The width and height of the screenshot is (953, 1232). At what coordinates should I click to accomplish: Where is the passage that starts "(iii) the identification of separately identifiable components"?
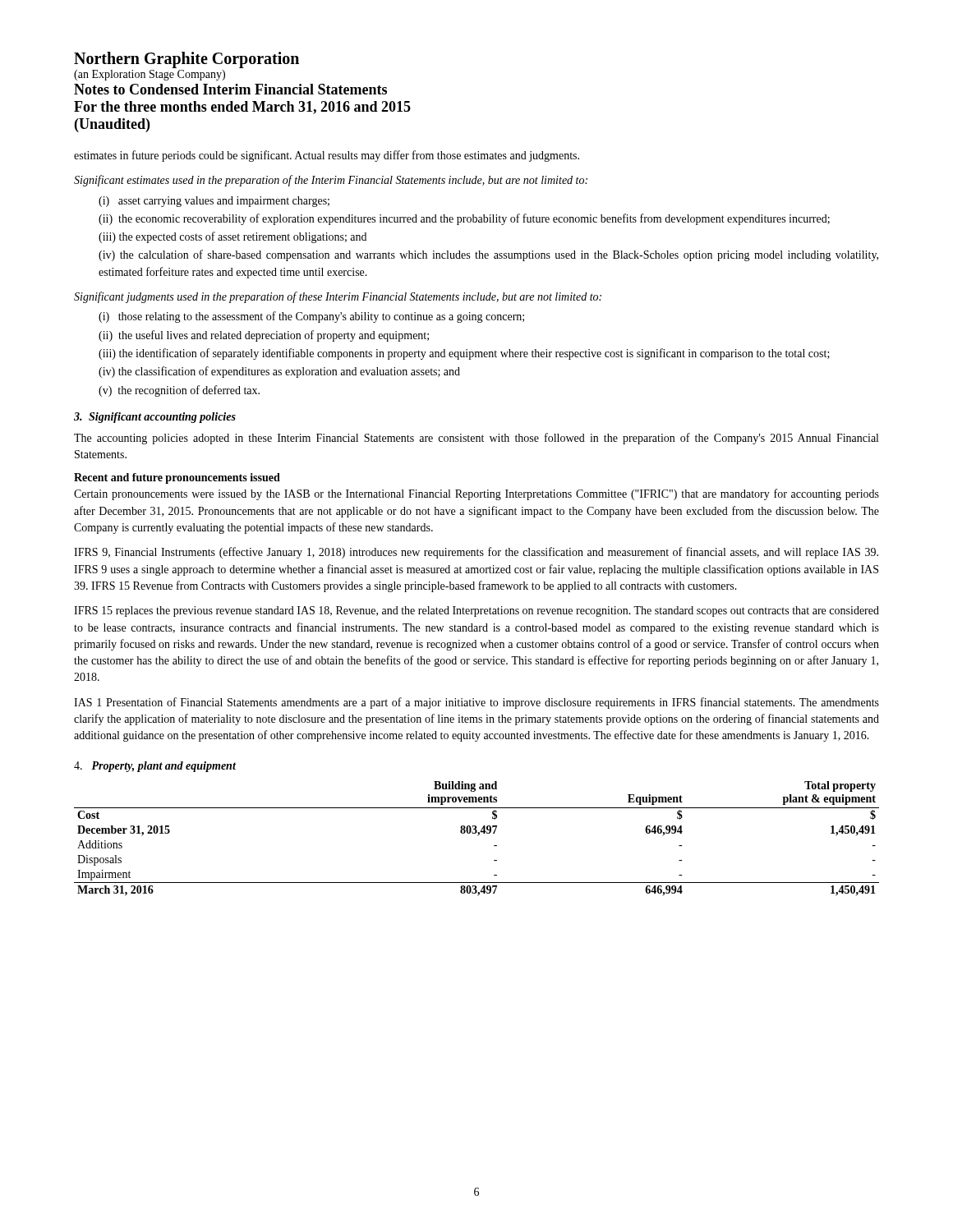pyautogui.click(x=464, y=354)
